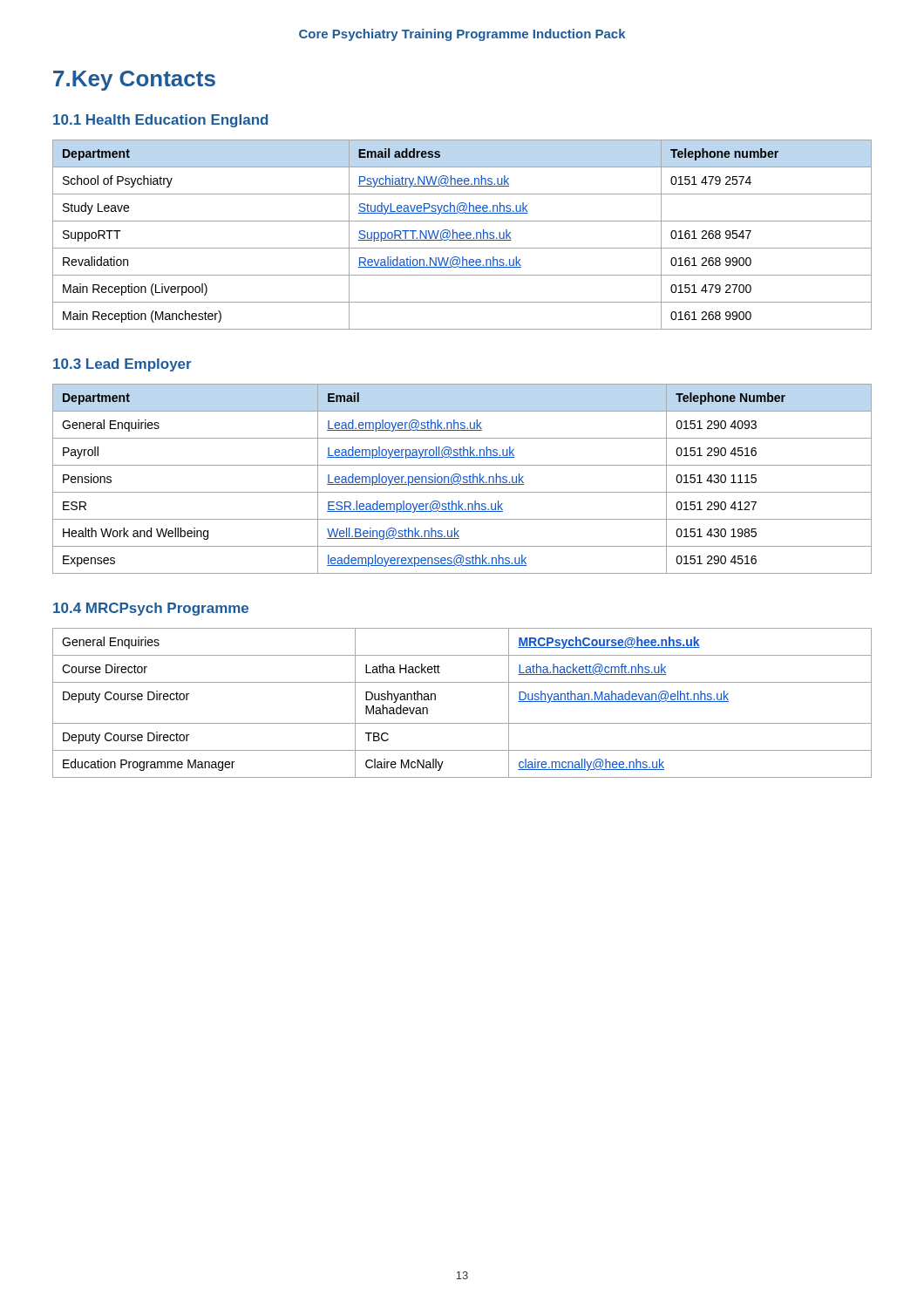
Task: Click the title
Action: tap(134, 78)
